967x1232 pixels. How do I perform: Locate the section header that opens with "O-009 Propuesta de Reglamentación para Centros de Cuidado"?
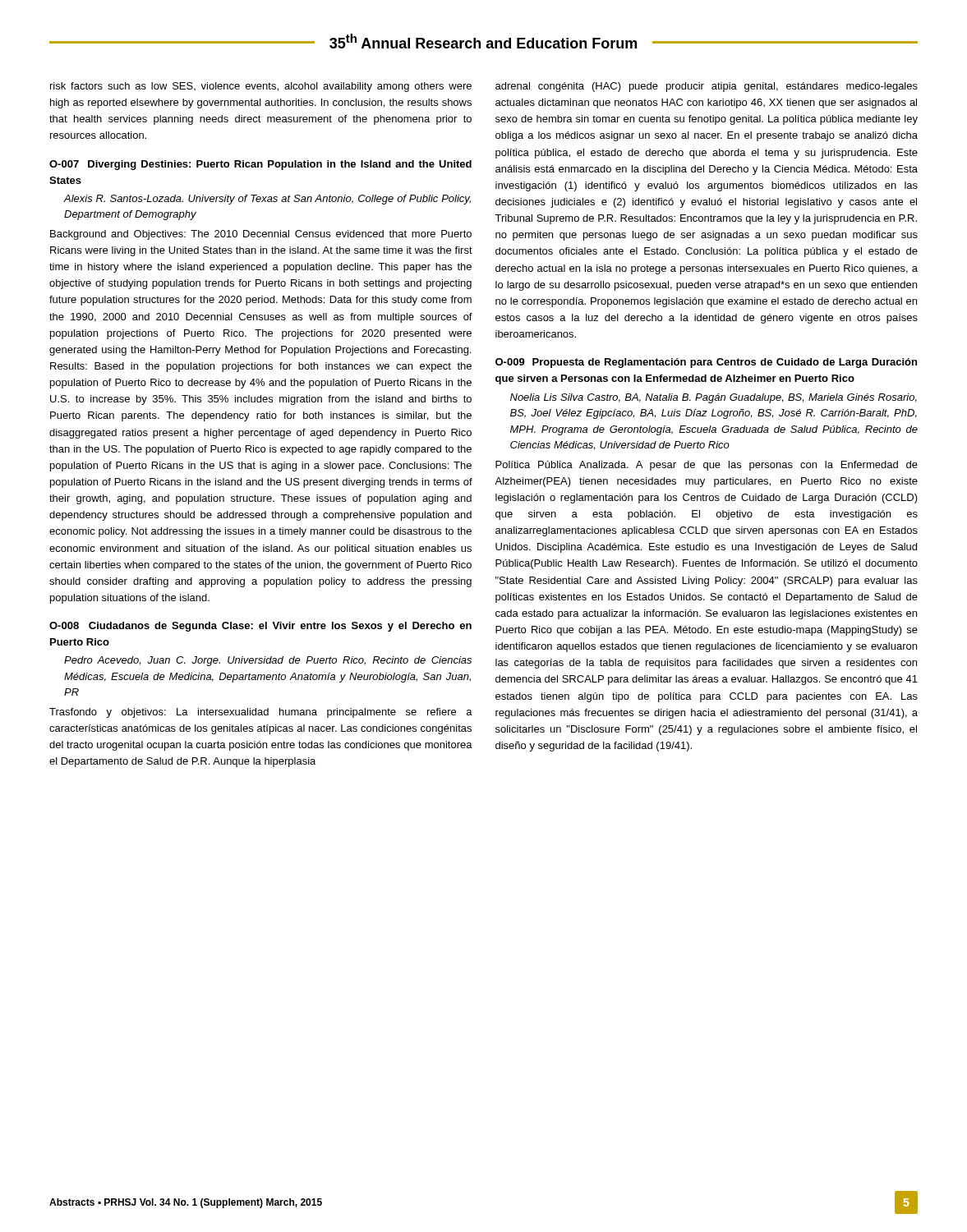point(706,370)
